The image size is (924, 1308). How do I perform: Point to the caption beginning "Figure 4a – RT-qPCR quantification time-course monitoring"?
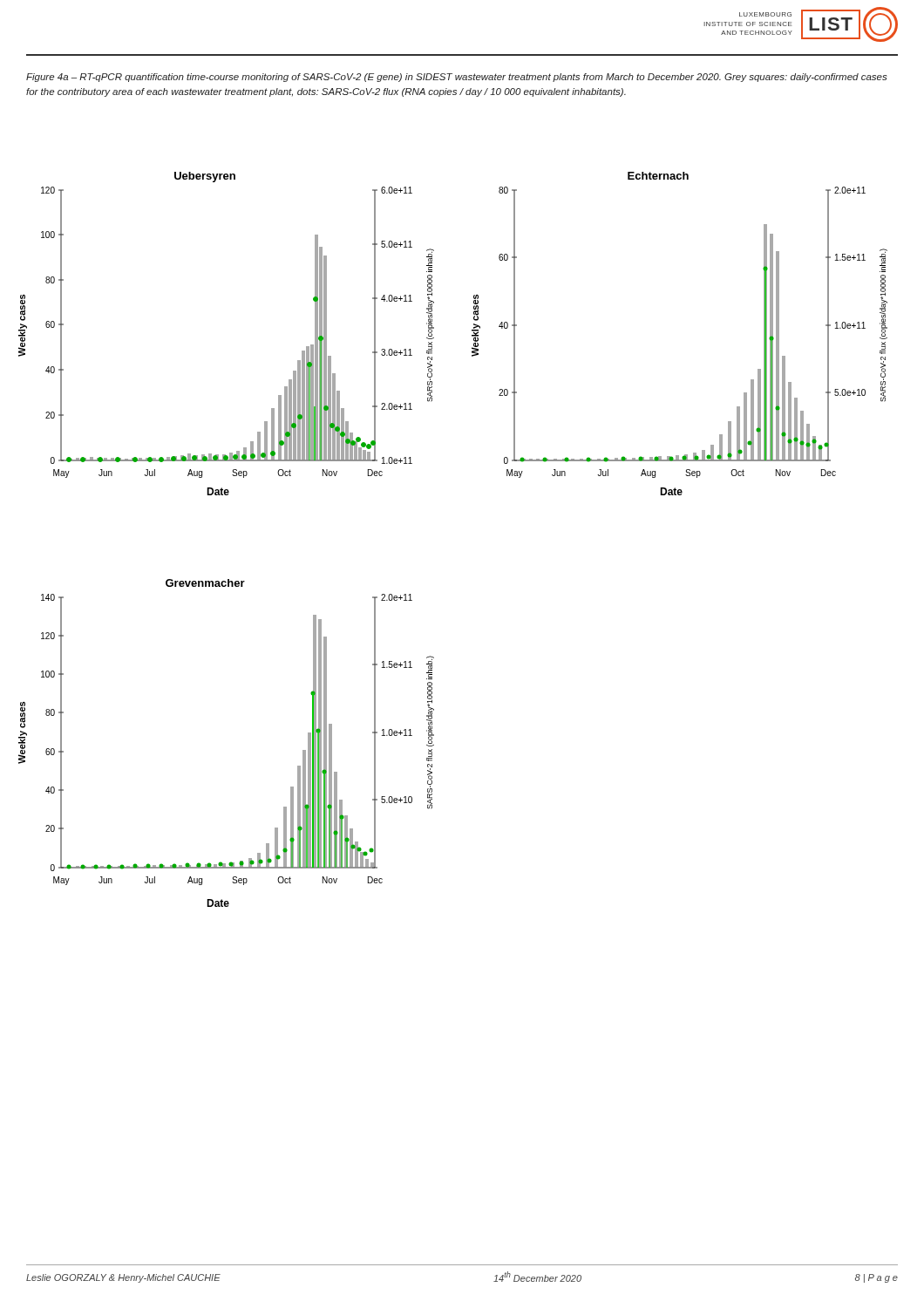pos(457,84)
